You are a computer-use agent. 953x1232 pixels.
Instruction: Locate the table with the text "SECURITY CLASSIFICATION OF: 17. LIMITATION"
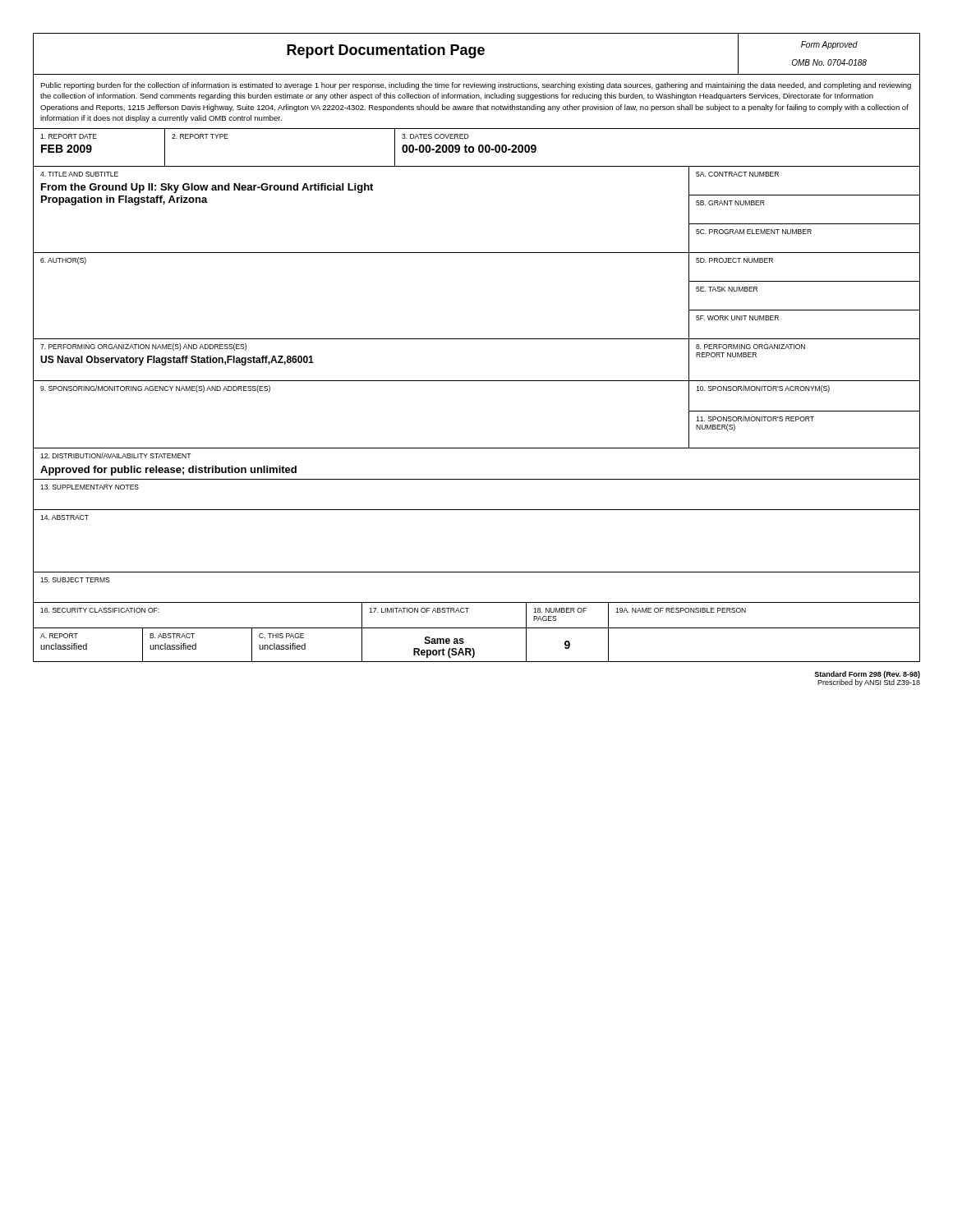[x=476, y=616]
